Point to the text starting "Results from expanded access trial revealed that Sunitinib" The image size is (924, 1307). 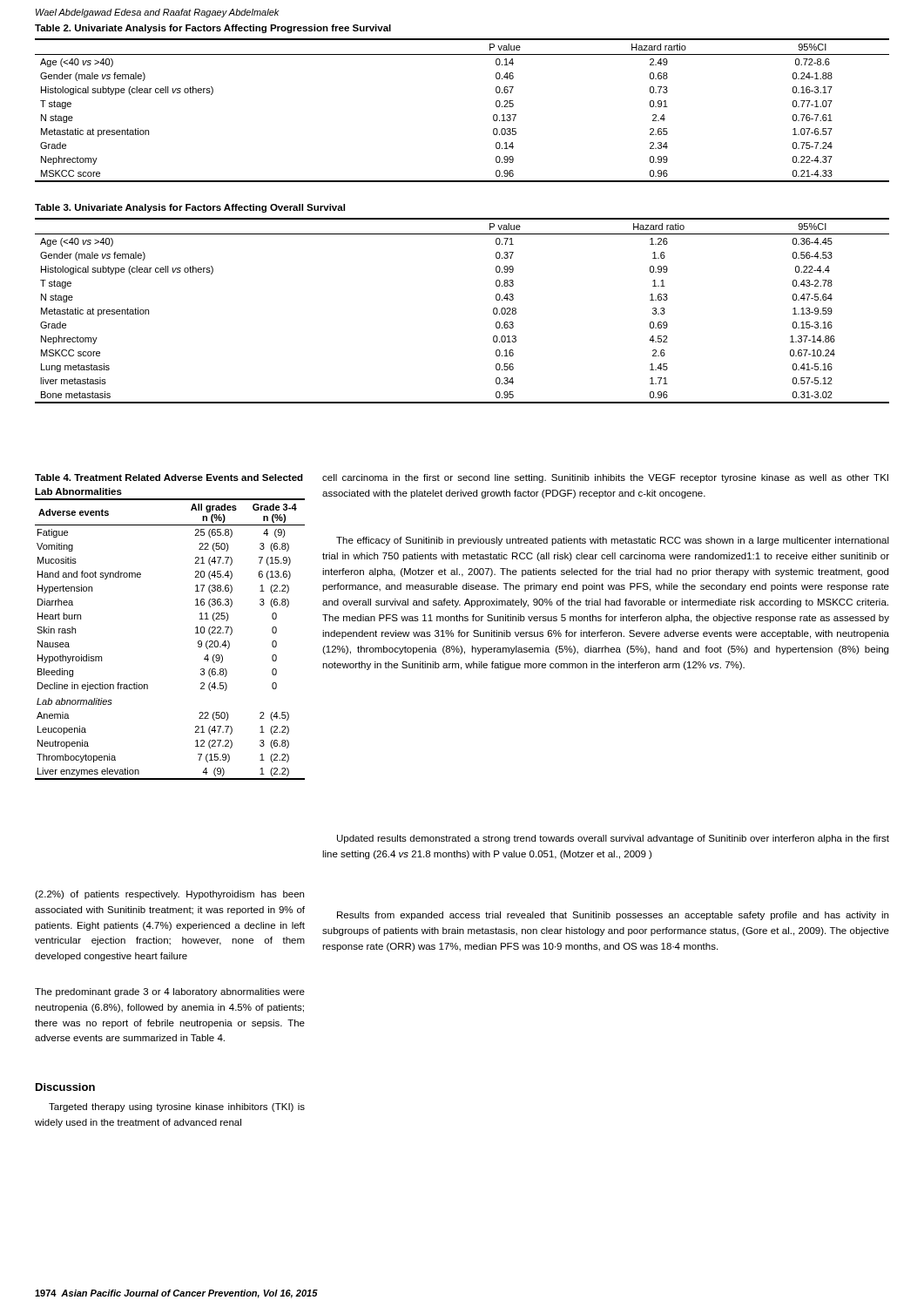606,931
